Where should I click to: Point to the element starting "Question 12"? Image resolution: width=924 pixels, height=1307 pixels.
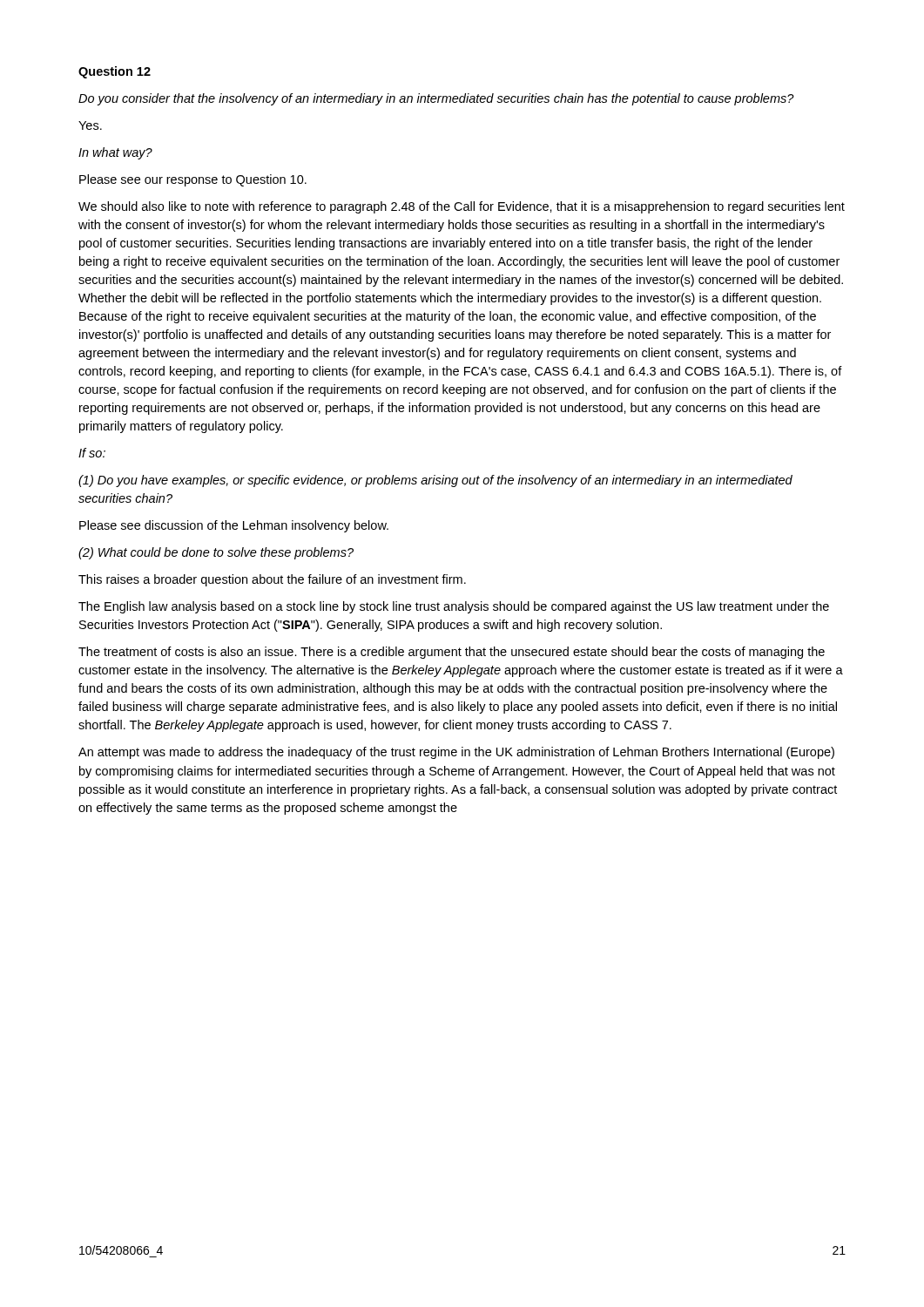coord(115,71)
